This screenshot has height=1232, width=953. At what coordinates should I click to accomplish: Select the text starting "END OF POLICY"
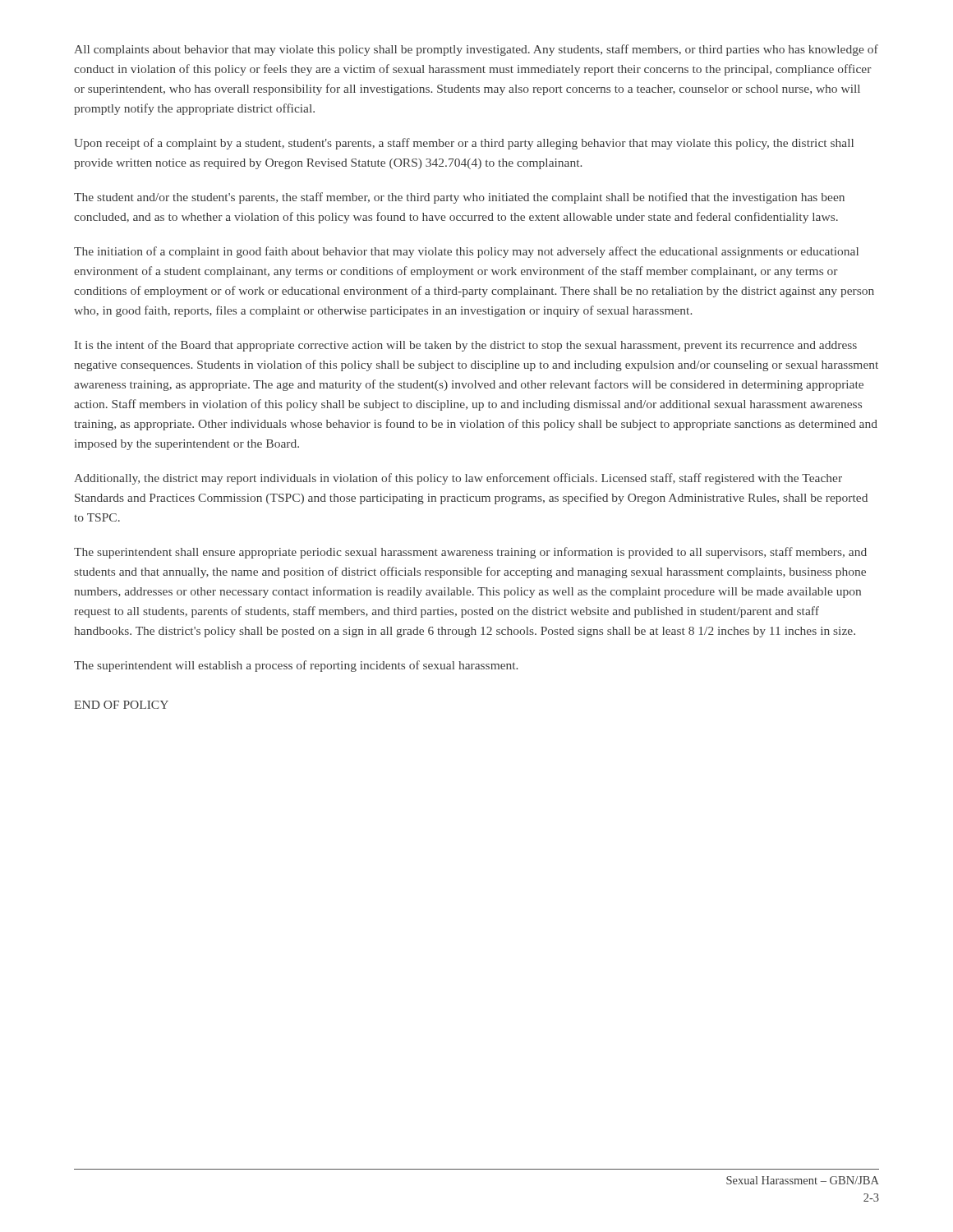121,705
